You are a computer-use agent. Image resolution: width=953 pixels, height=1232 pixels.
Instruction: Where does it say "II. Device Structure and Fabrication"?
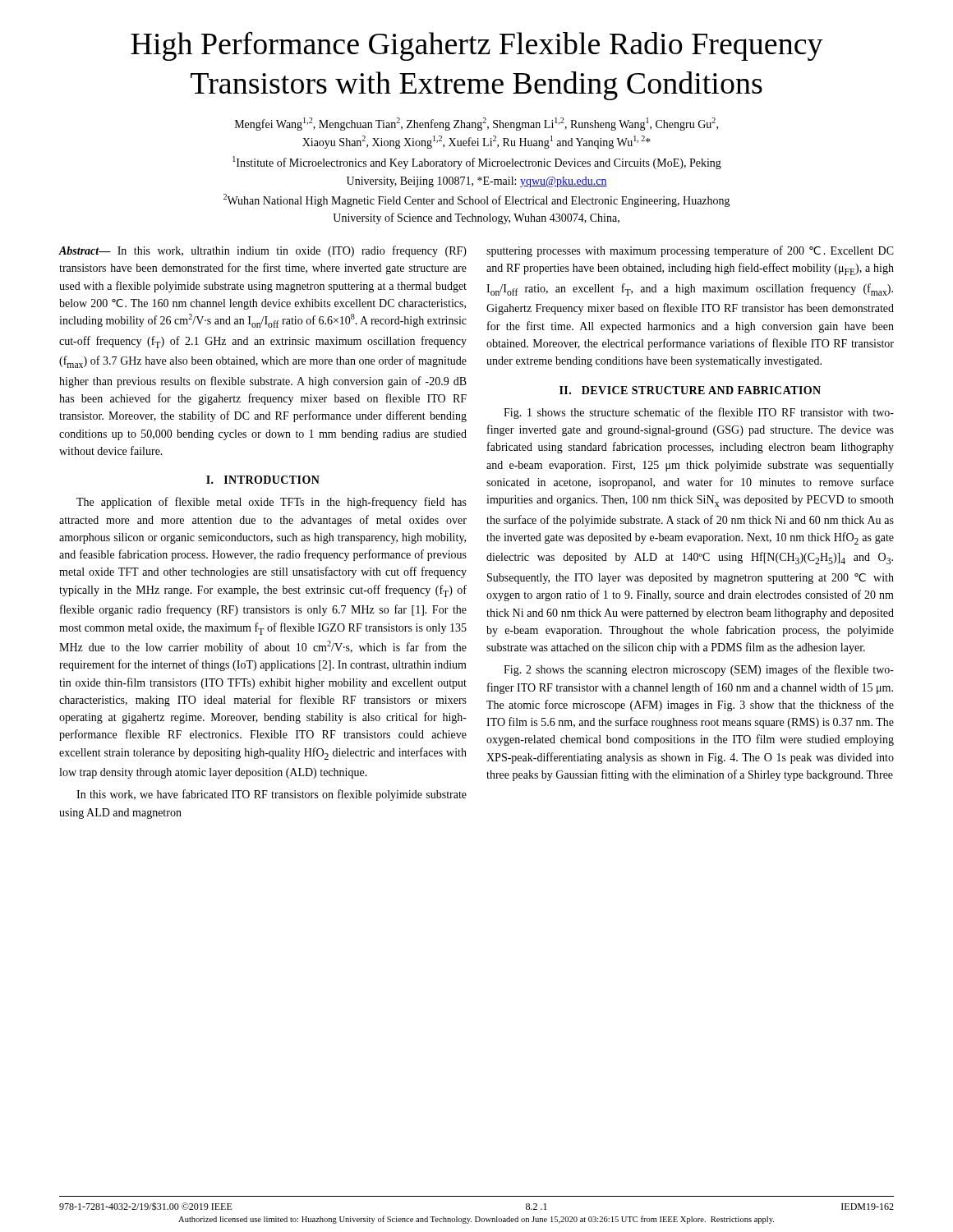pos(690,390)
